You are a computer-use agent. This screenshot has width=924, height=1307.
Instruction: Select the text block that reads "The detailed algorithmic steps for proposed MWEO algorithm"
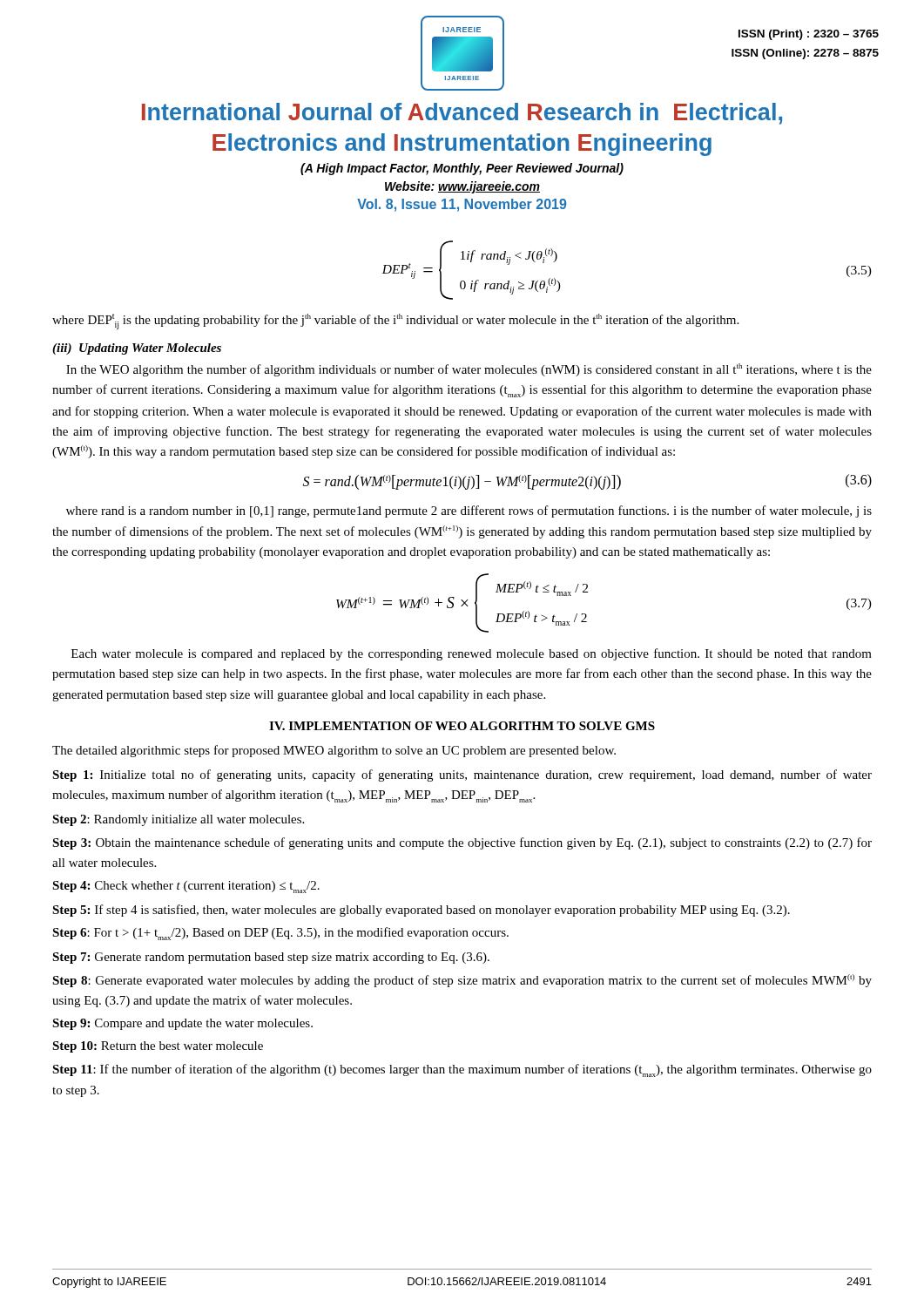(334, 750)
